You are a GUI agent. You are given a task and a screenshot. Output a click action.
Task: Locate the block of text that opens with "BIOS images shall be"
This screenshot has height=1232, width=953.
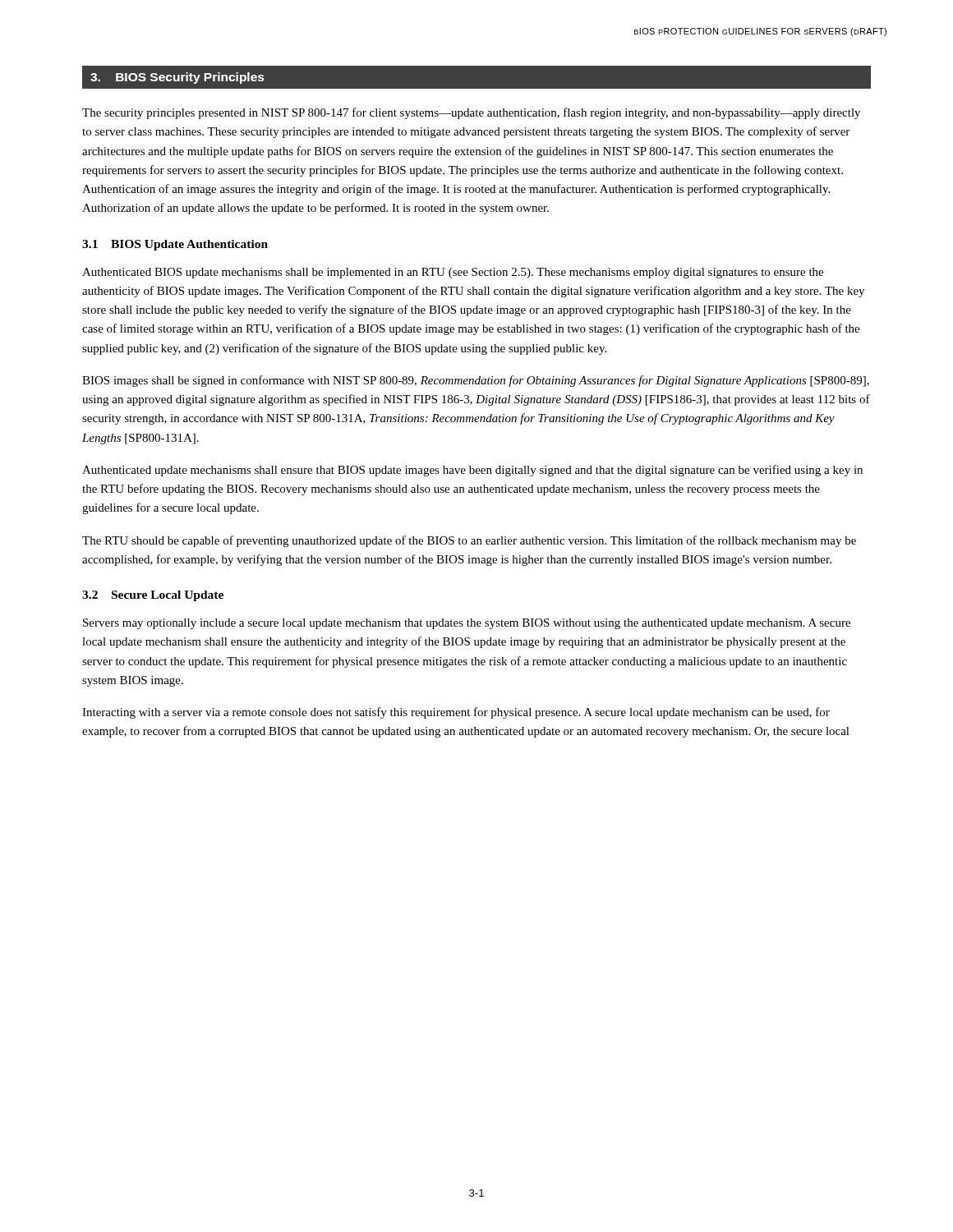coord(476,409)
